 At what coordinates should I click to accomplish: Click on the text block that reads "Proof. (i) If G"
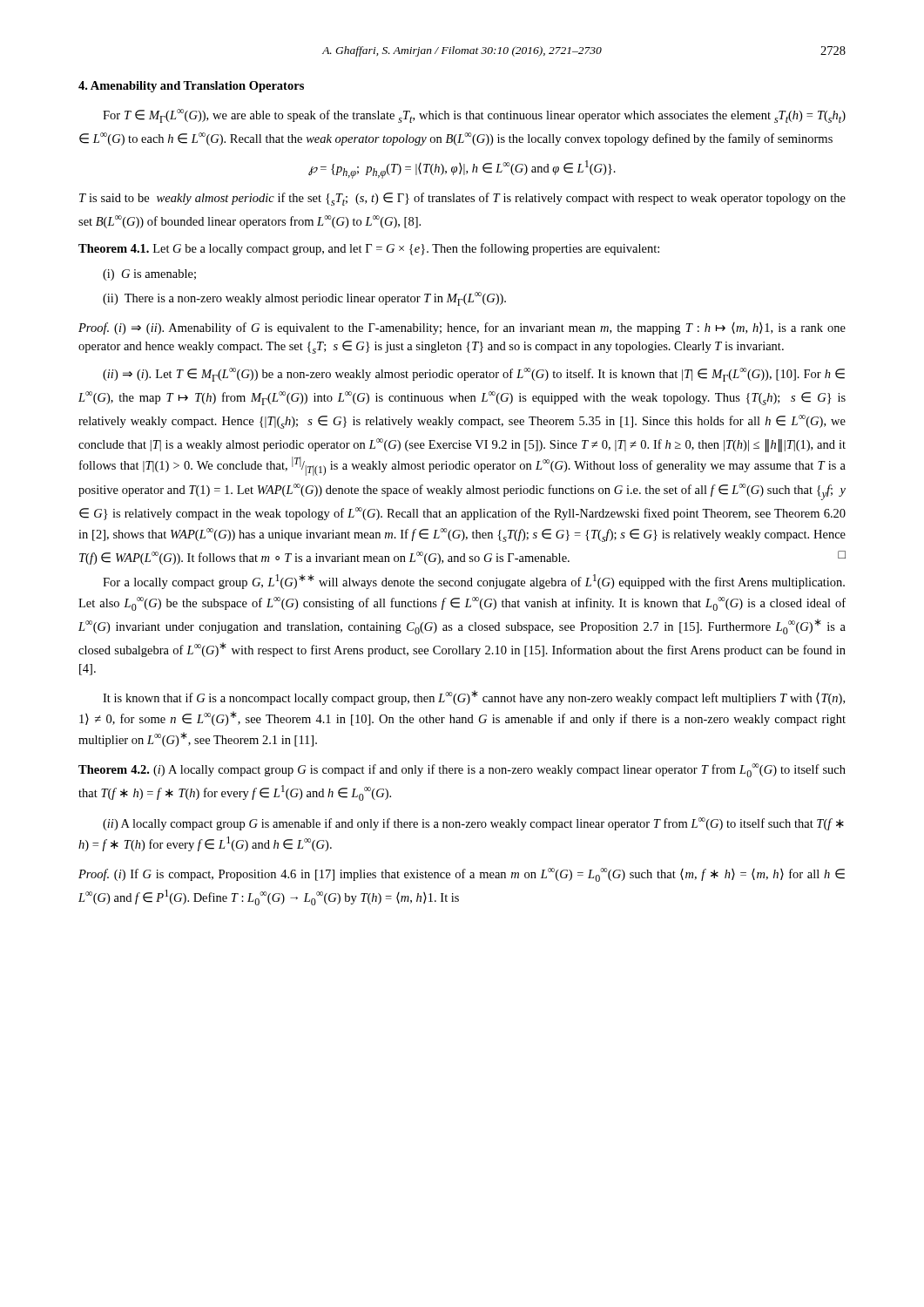pos(462,885)
